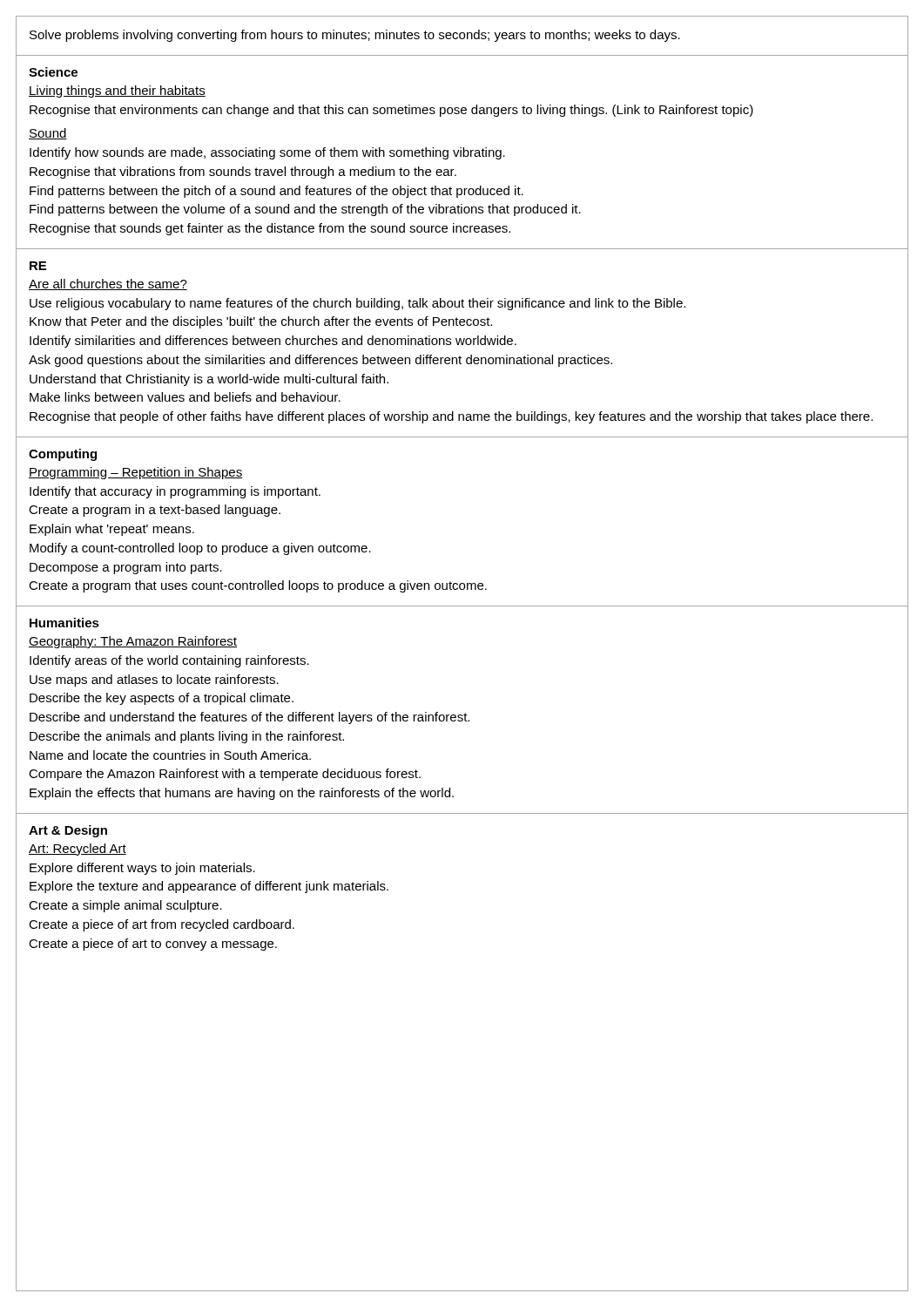Select the text starting "Are all churches the same? Use"
The image size is (924, 1307).
pyautogui.click(x=462, y=350)
